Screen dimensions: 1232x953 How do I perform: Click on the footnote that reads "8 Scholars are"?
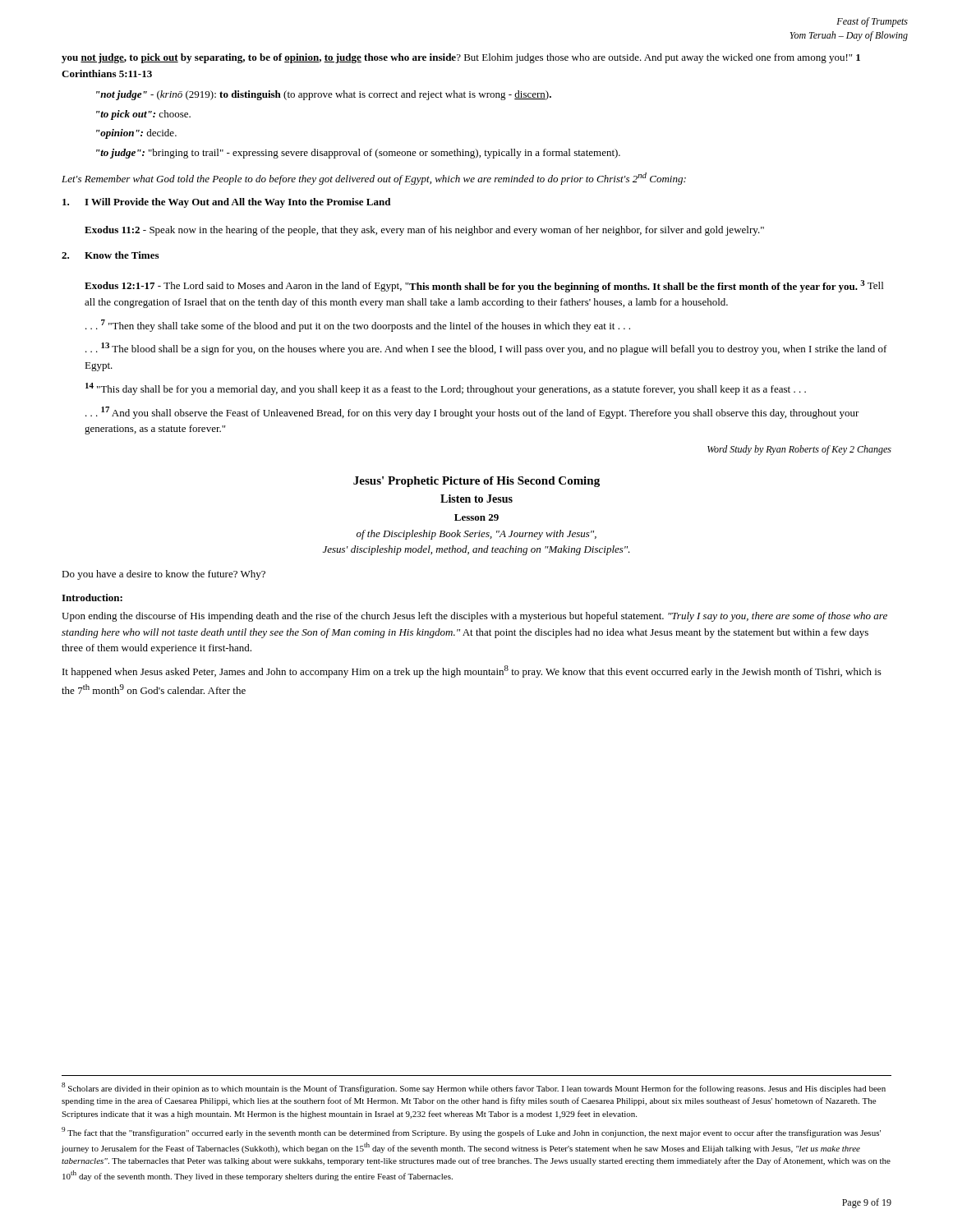click(x=474, y=1100)
